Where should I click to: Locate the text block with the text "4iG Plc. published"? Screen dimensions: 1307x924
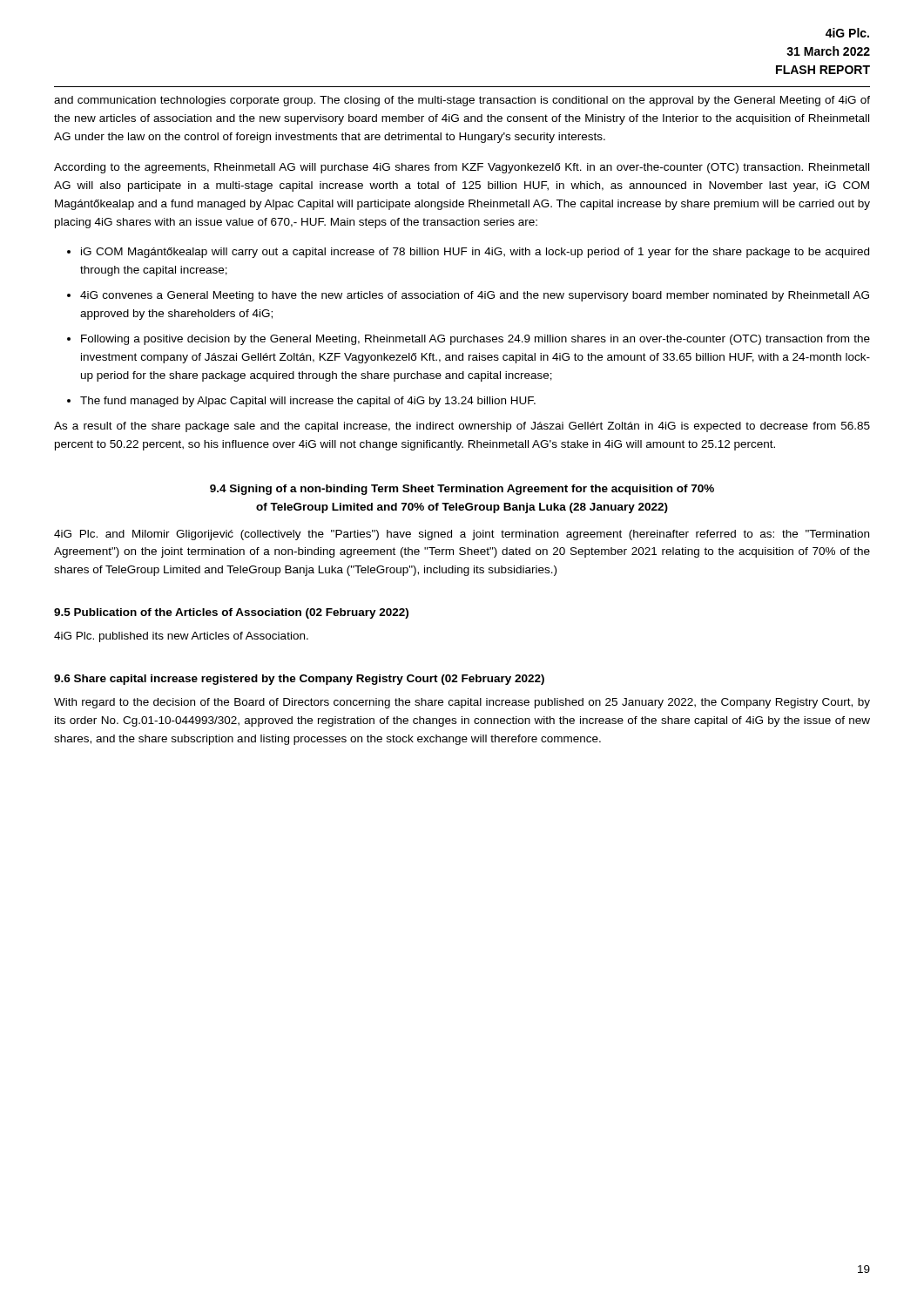[x=181, y=636]
